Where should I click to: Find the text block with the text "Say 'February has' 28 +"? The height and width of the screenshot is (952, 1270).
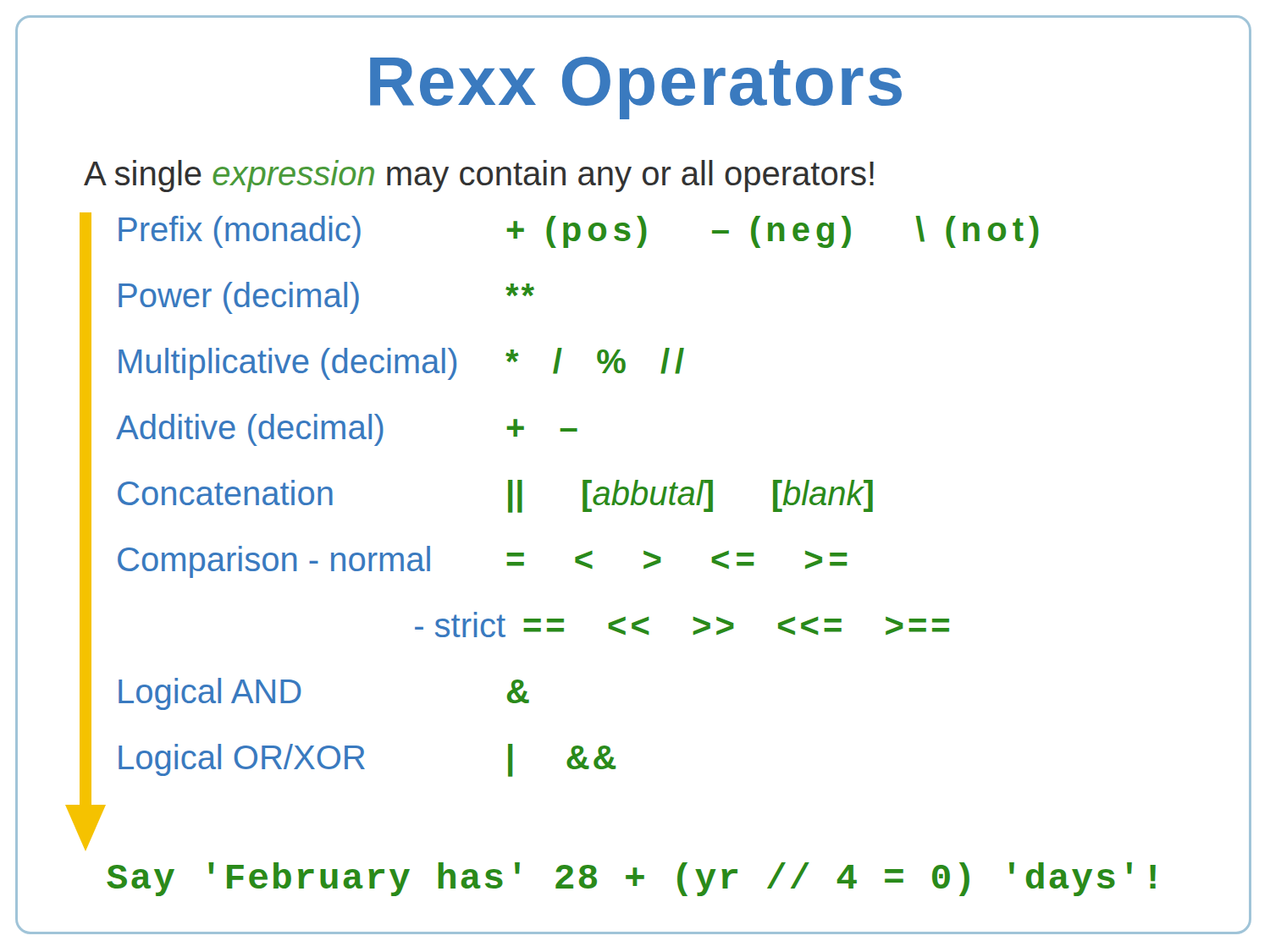click(636, 879)
